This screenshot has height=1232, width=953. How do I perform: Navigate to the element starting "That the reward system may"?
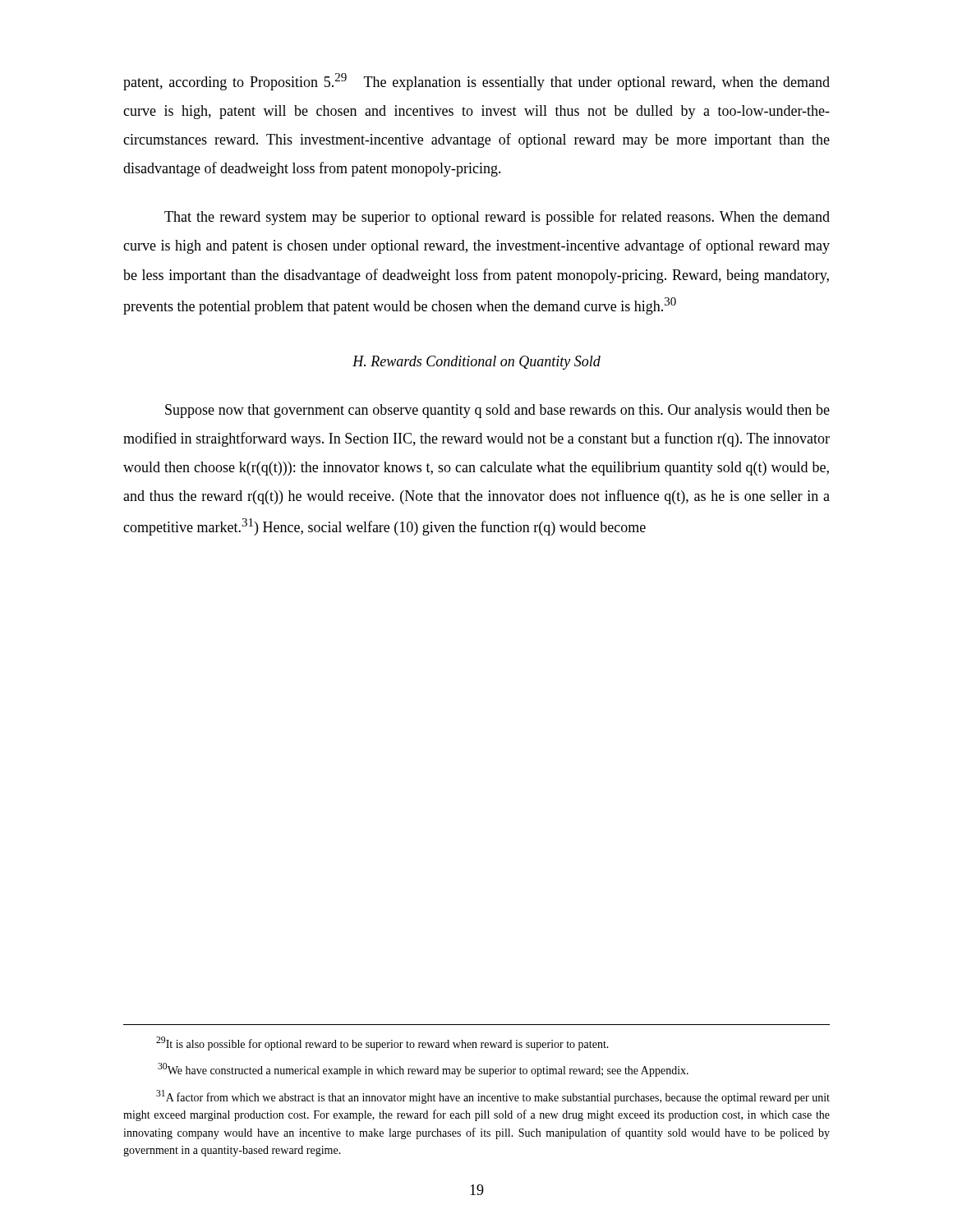476,262
